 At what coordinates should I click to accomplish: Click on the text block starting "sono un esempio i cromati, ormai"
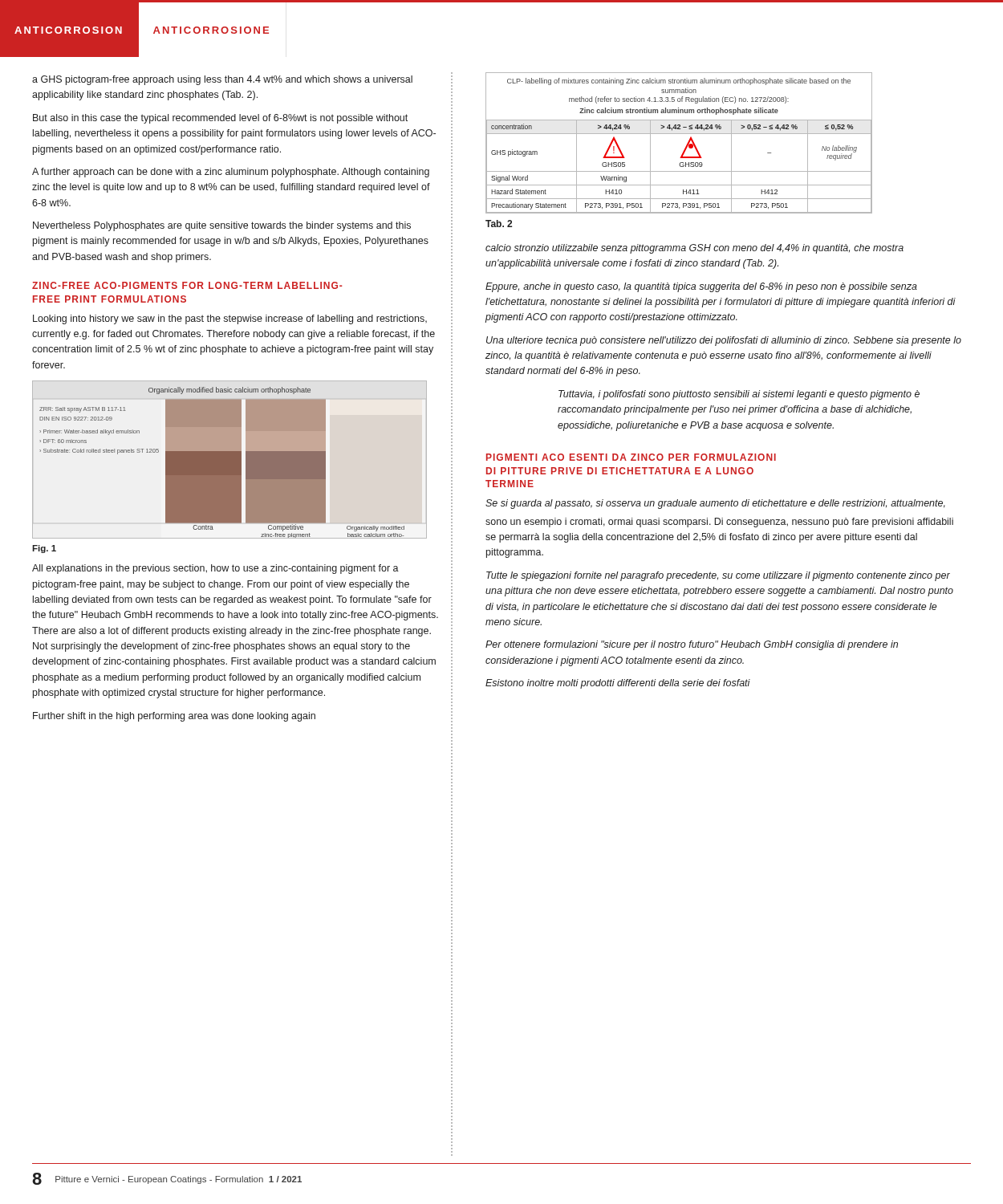pos(720,537)
